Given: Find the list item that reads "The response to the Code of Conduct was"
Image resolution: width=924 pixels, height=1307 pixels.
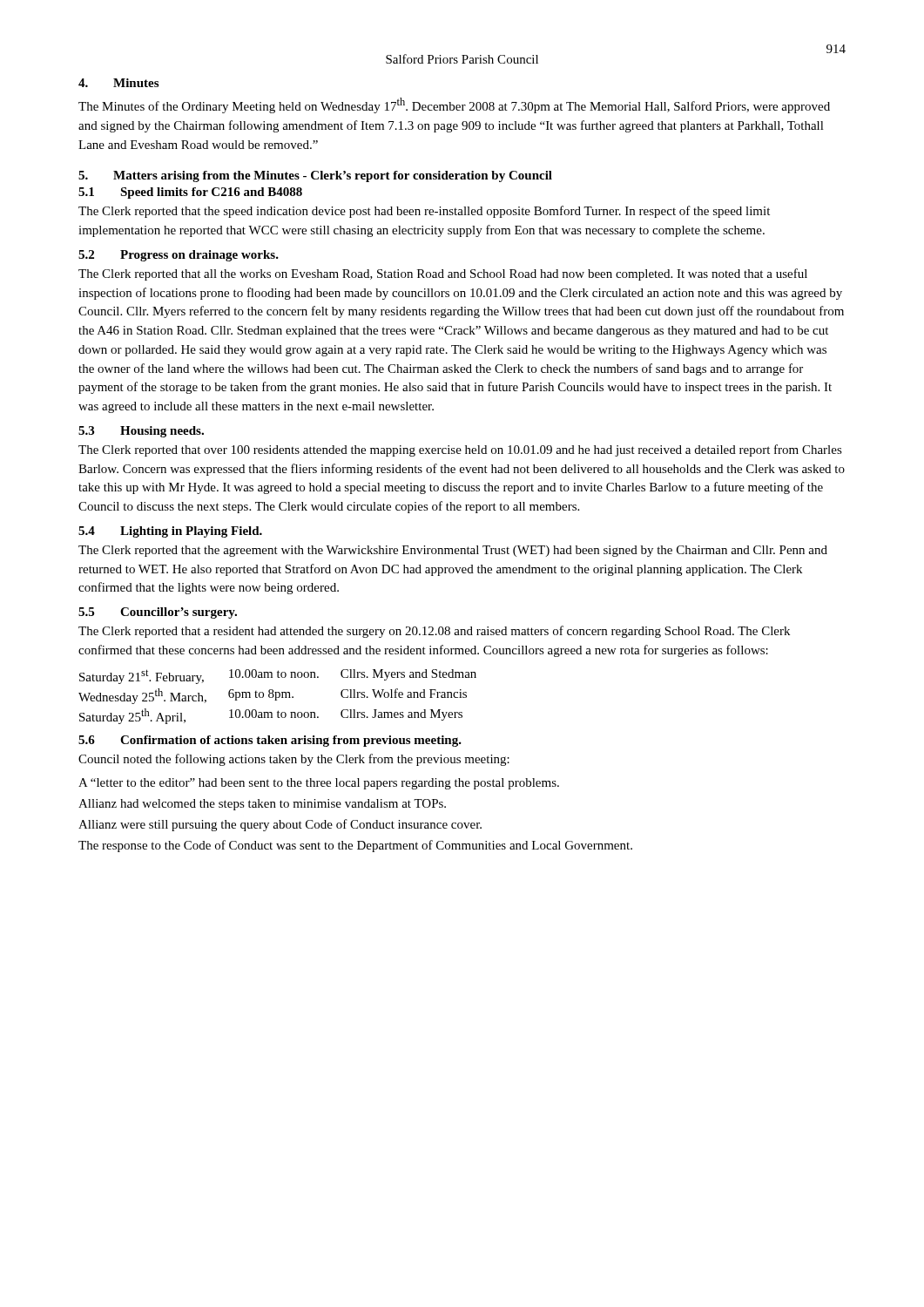Looking at the screenshot, I should click(462, 846).
